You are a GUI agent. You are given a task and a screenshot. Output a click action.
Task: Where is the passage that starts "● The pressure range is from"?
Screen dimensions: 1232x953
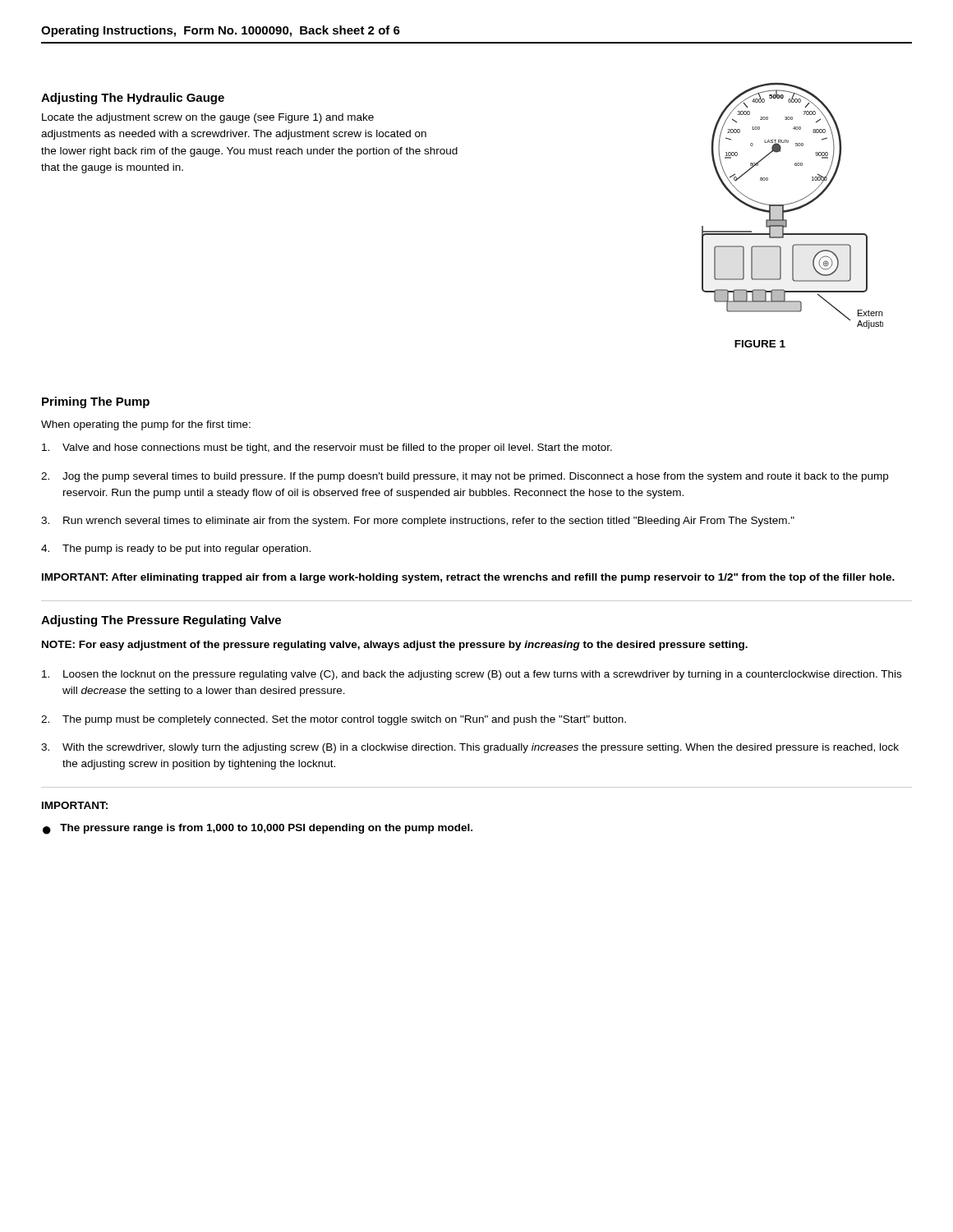point(257,830)
